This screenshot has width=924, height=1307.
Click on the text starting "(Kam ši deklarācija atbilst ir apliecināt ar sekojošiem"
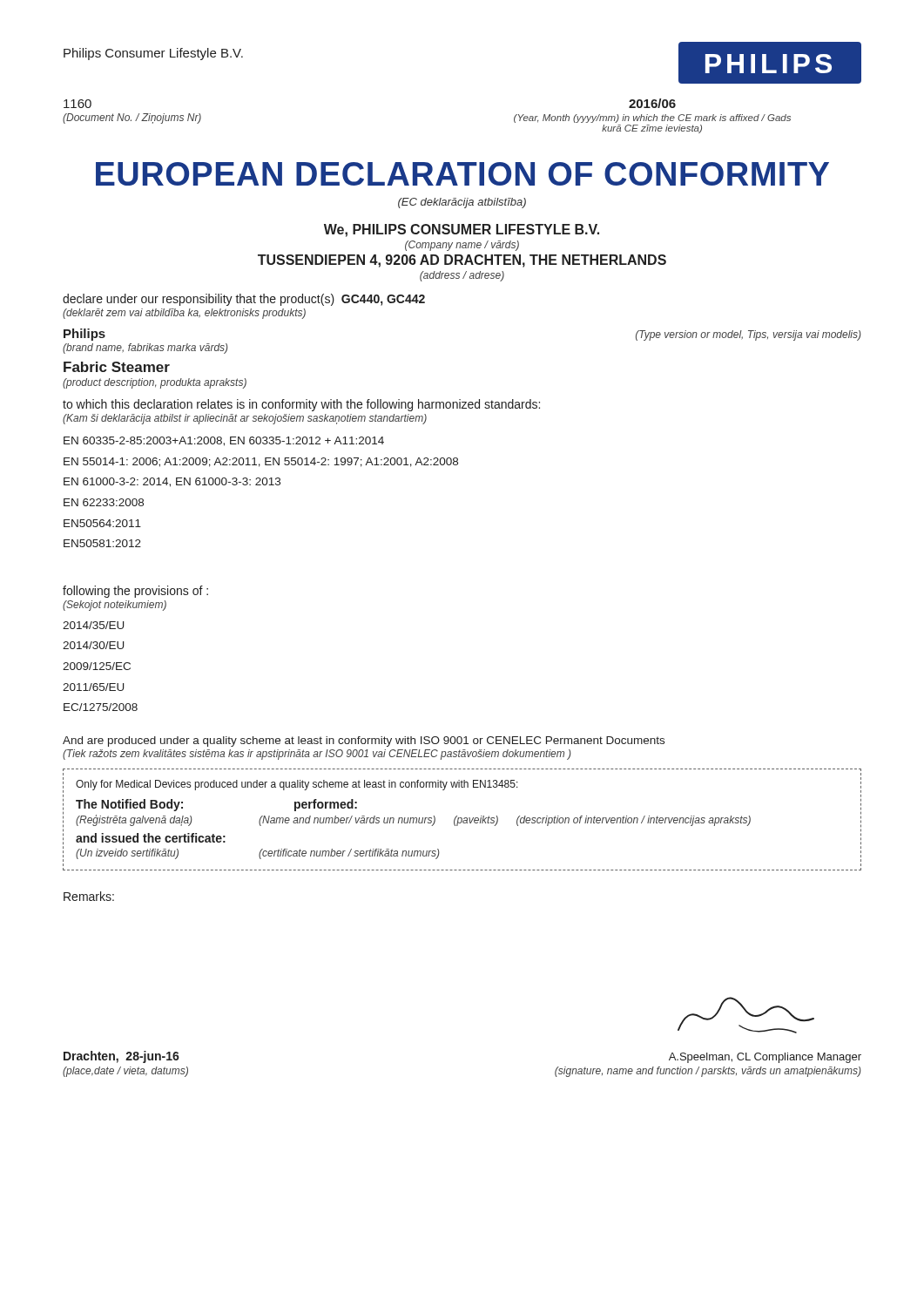coord(245,418)
